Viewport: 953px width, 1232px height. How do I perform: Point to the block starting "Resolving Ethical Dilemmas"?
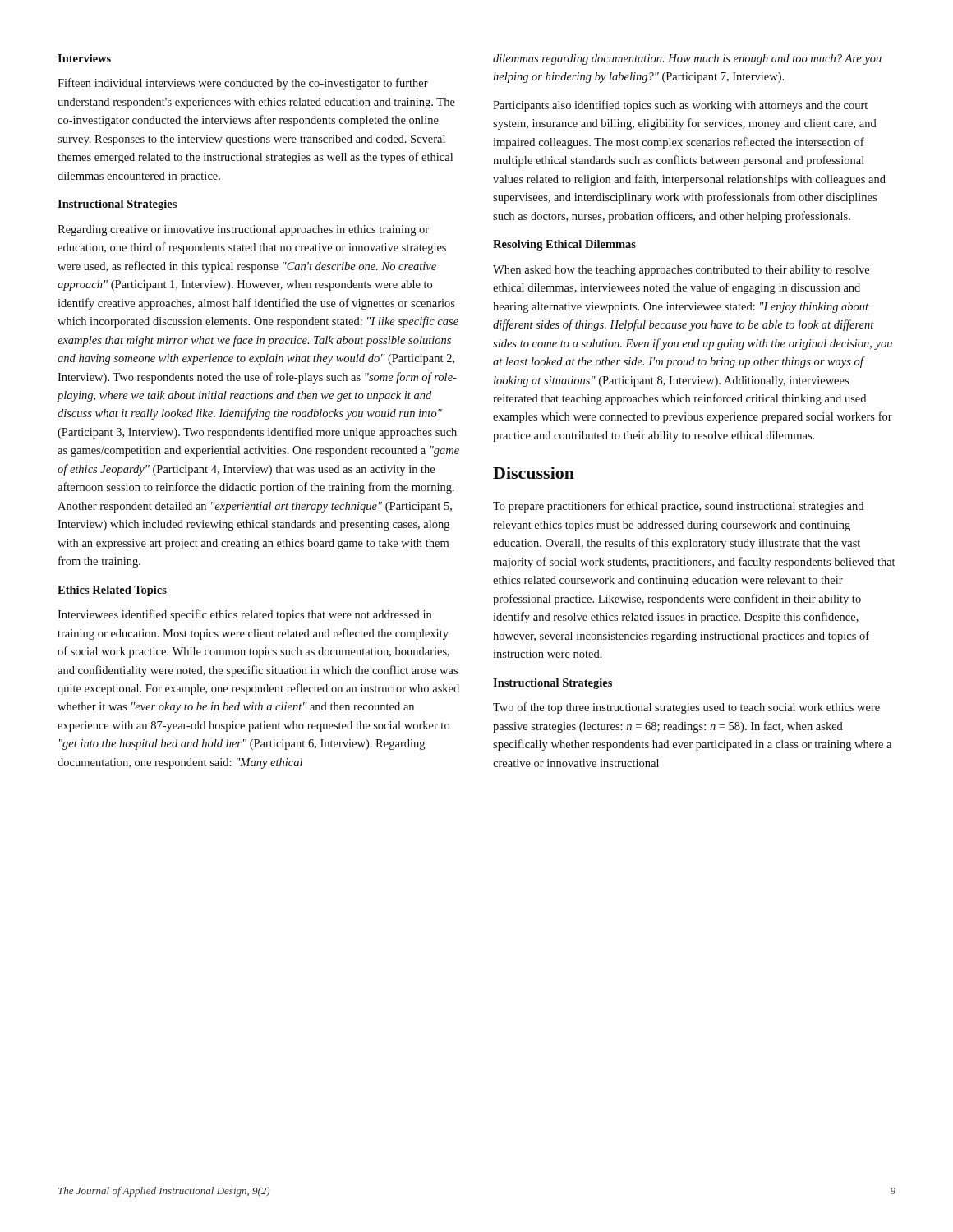pos(564,245)
